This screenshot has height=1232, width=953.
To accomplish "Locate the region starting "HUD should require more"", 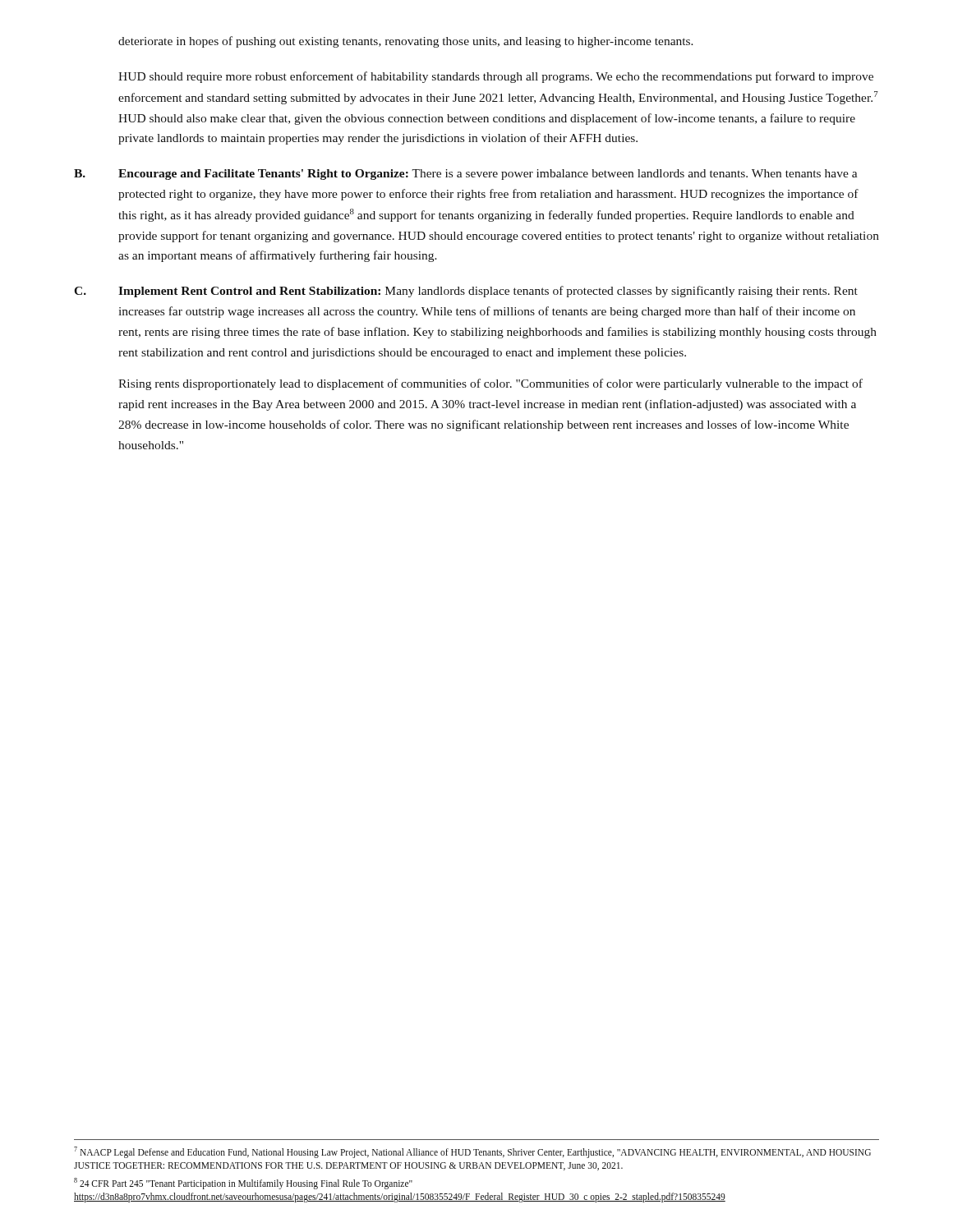I will [x=498, y=107].
